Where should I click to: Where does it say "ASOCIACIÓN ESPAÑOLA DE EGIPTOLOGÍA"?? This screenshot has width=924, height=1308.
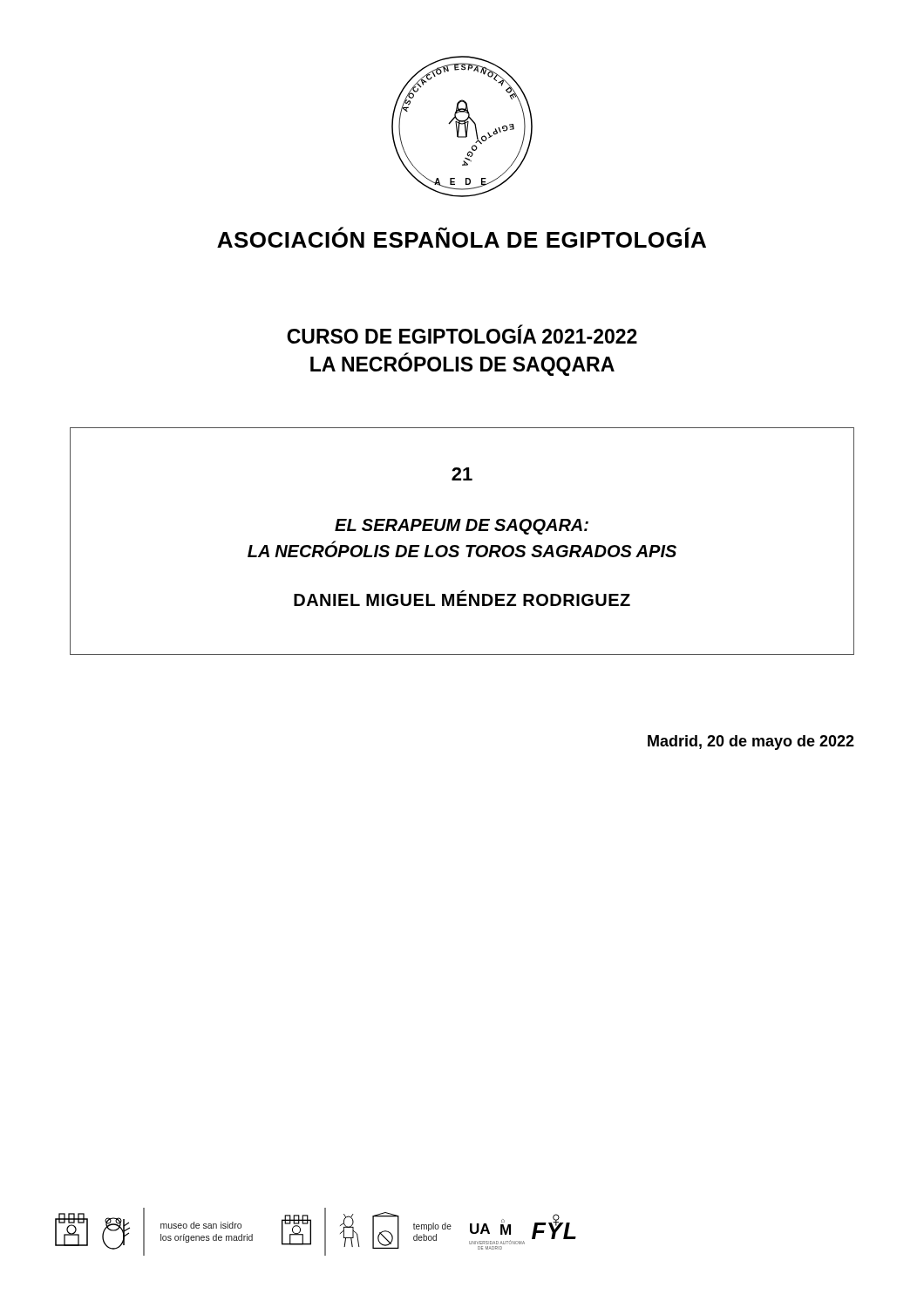pyautogui.click(x=462, y=240)
